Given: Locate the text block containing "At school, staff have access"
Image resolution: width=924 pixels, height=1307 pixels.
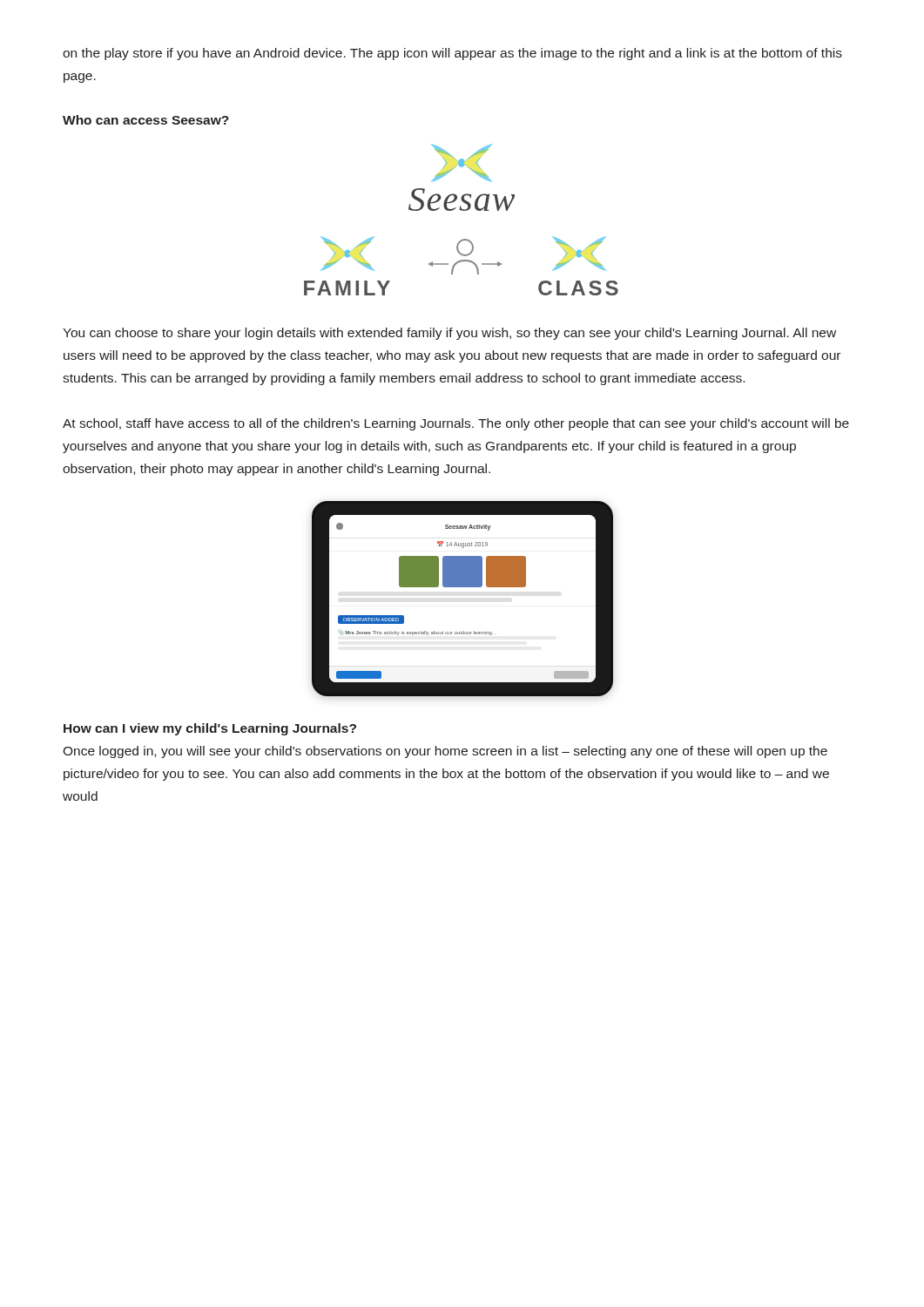Looking at the screenshot, I should (456, 446).
